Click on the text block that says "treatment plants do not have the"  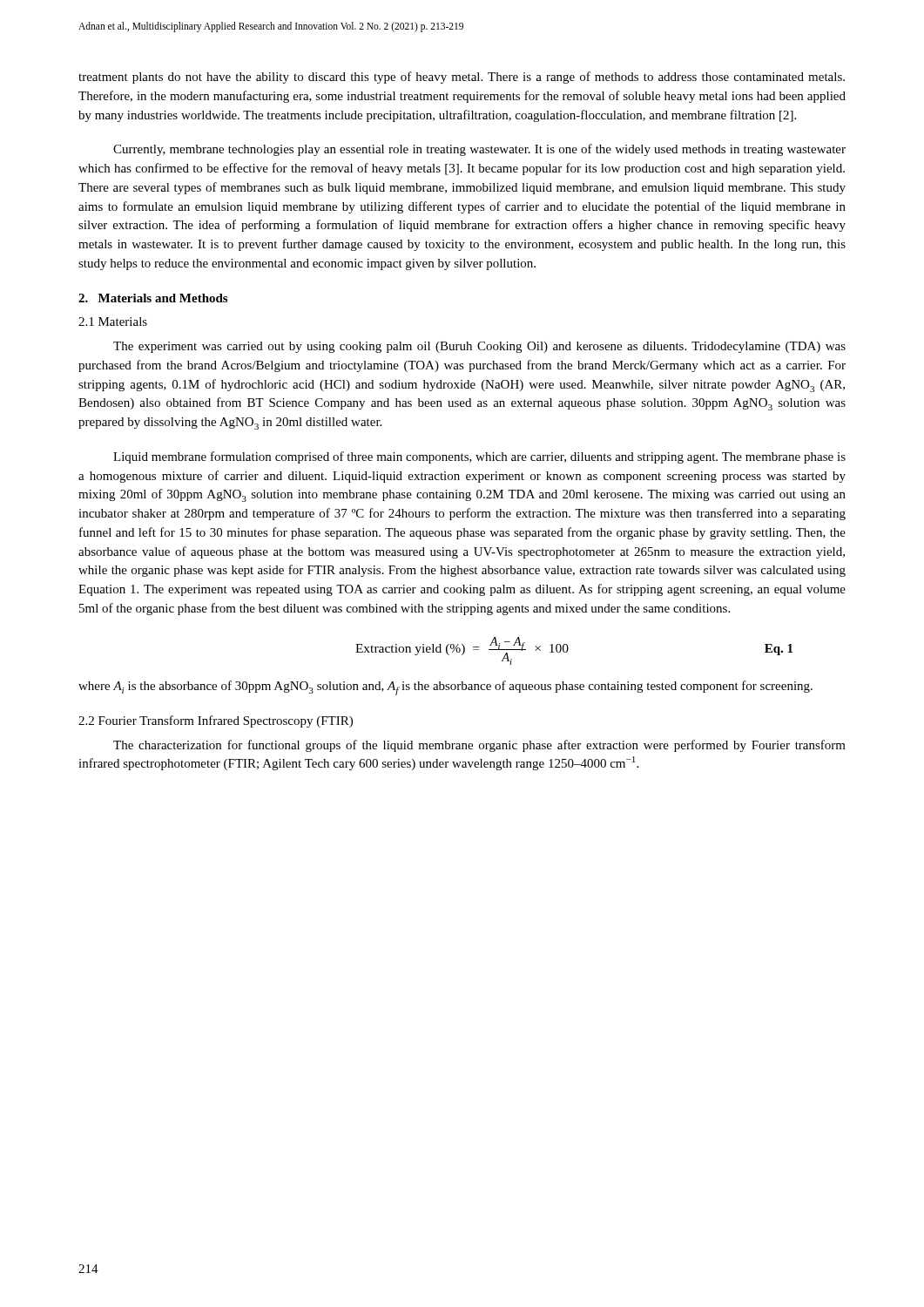[x=462, y=96]
